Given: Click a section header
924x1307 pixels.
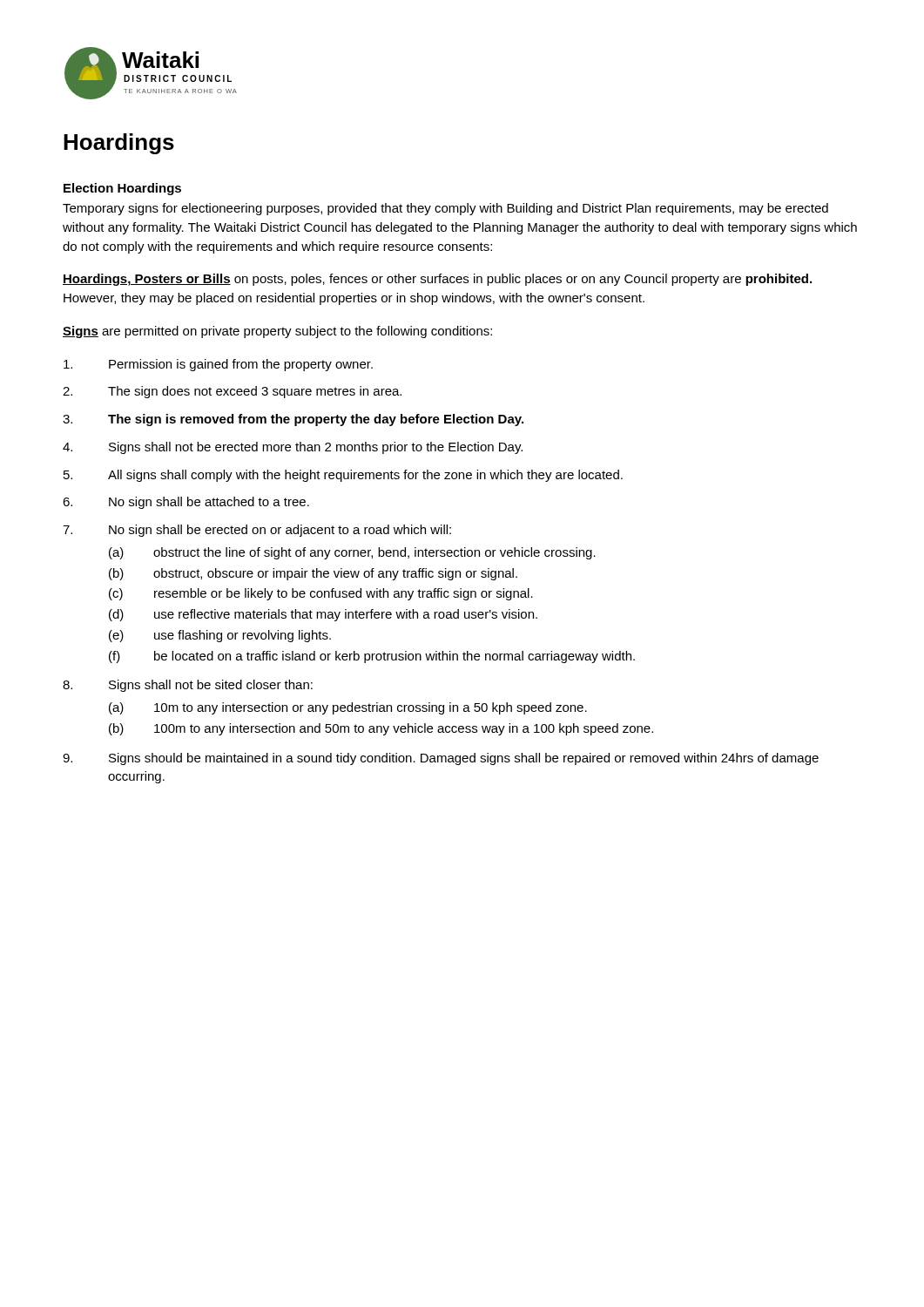Looking at the screenshot, I should (122, 188).
